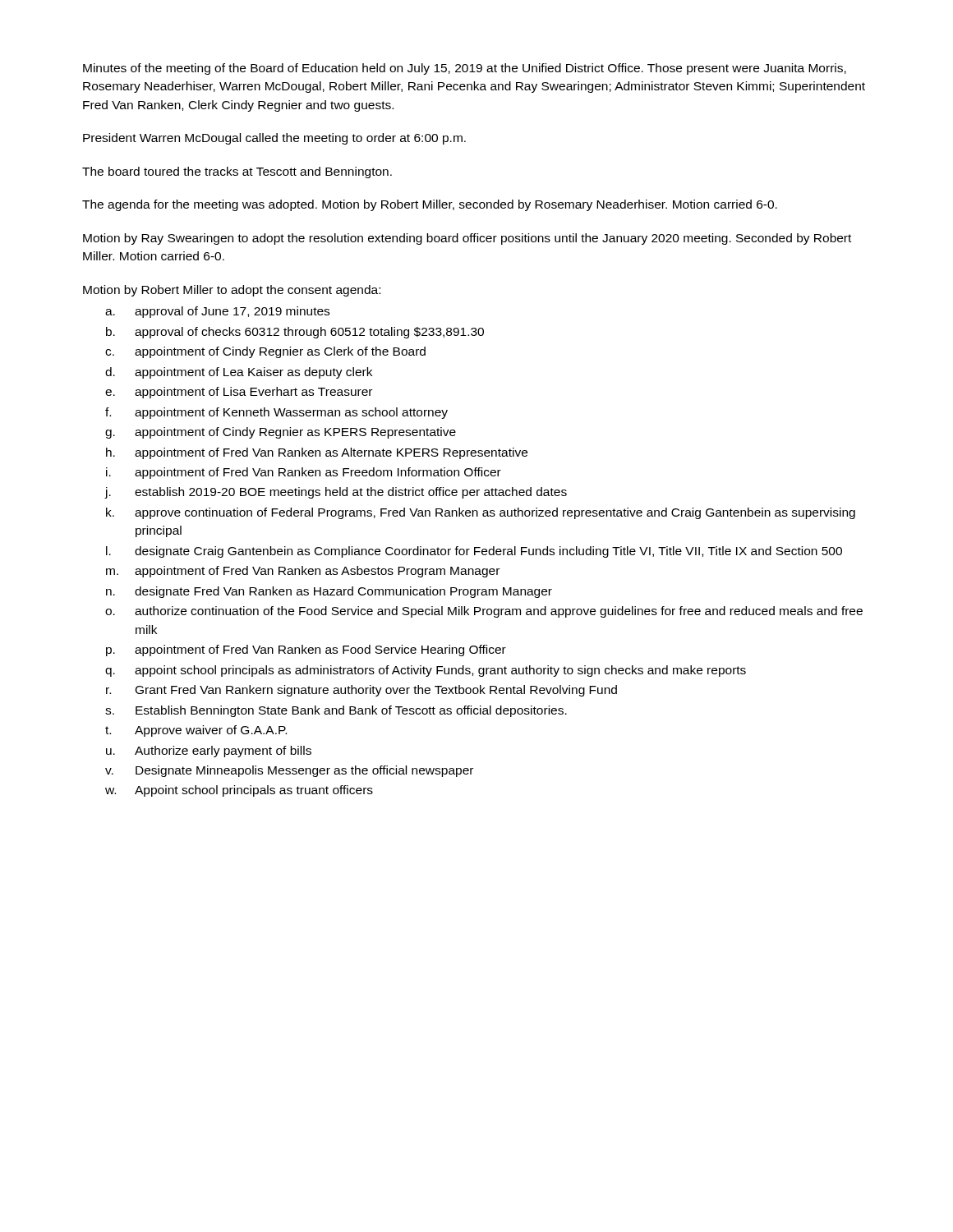Find "a. approval of June 17, 2019 minutes" on this page
The width and height of the screenshot is (953, 1232).
click(217, 312)
